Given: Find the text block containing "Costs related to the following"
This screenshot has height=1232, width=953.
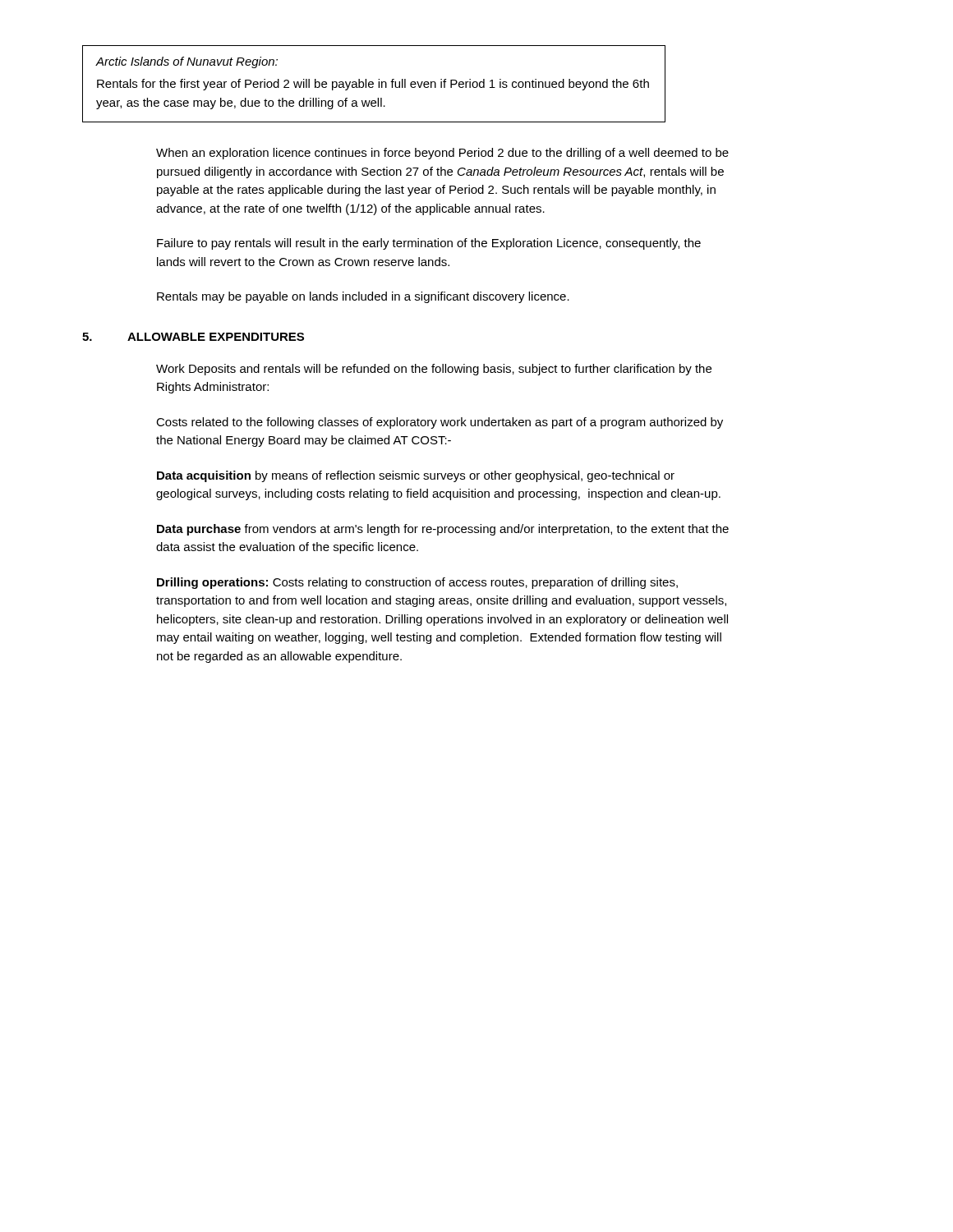Looking at the screenshot, I should [x=440, y=431].
